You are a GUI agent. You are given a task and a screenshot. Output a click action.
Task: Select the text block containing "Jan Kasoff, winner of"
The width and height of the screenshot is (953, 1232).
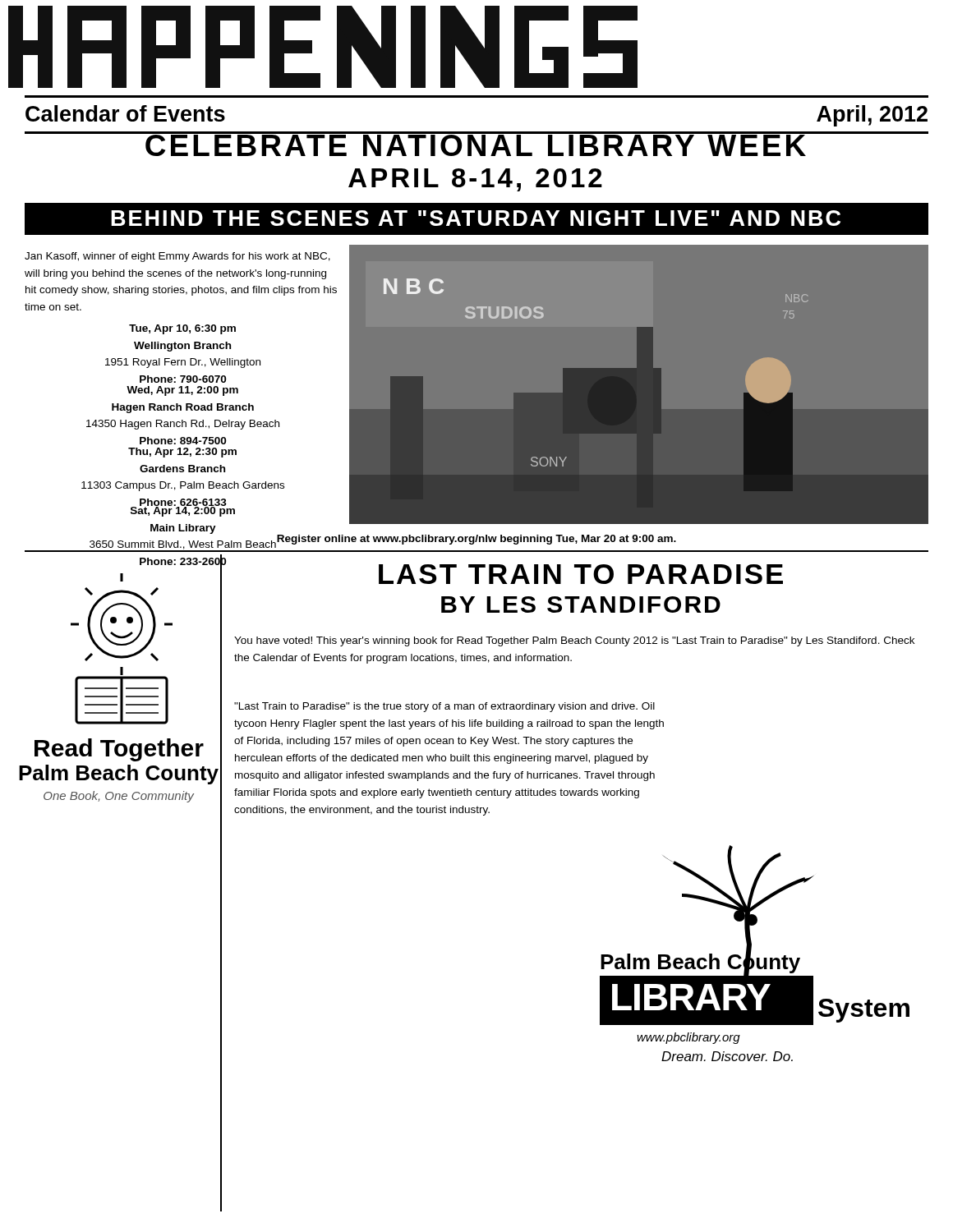(181, 281)
